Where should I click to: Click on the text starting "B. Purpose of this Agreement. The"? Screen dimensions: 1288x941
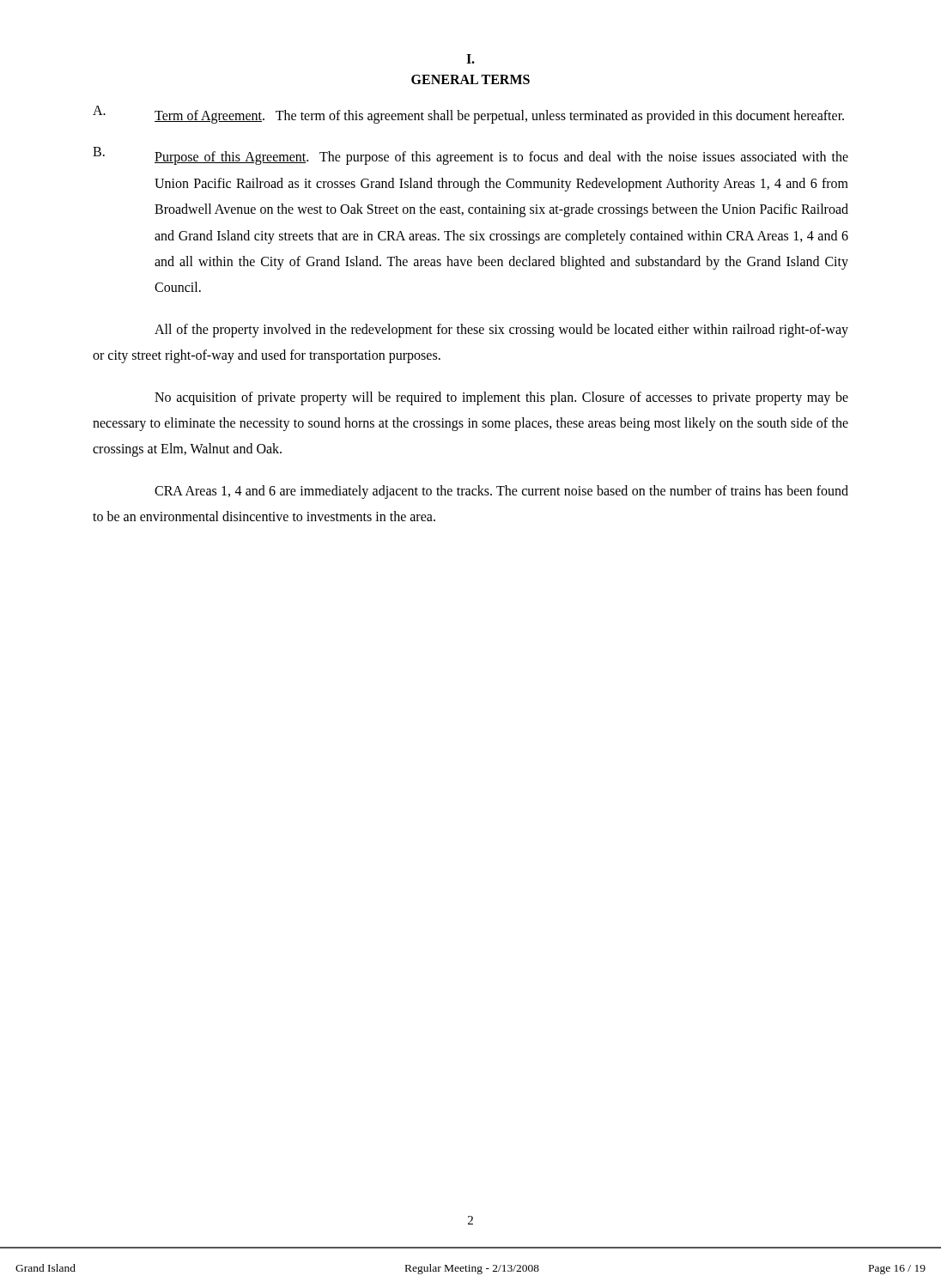(x=470, y=223)
